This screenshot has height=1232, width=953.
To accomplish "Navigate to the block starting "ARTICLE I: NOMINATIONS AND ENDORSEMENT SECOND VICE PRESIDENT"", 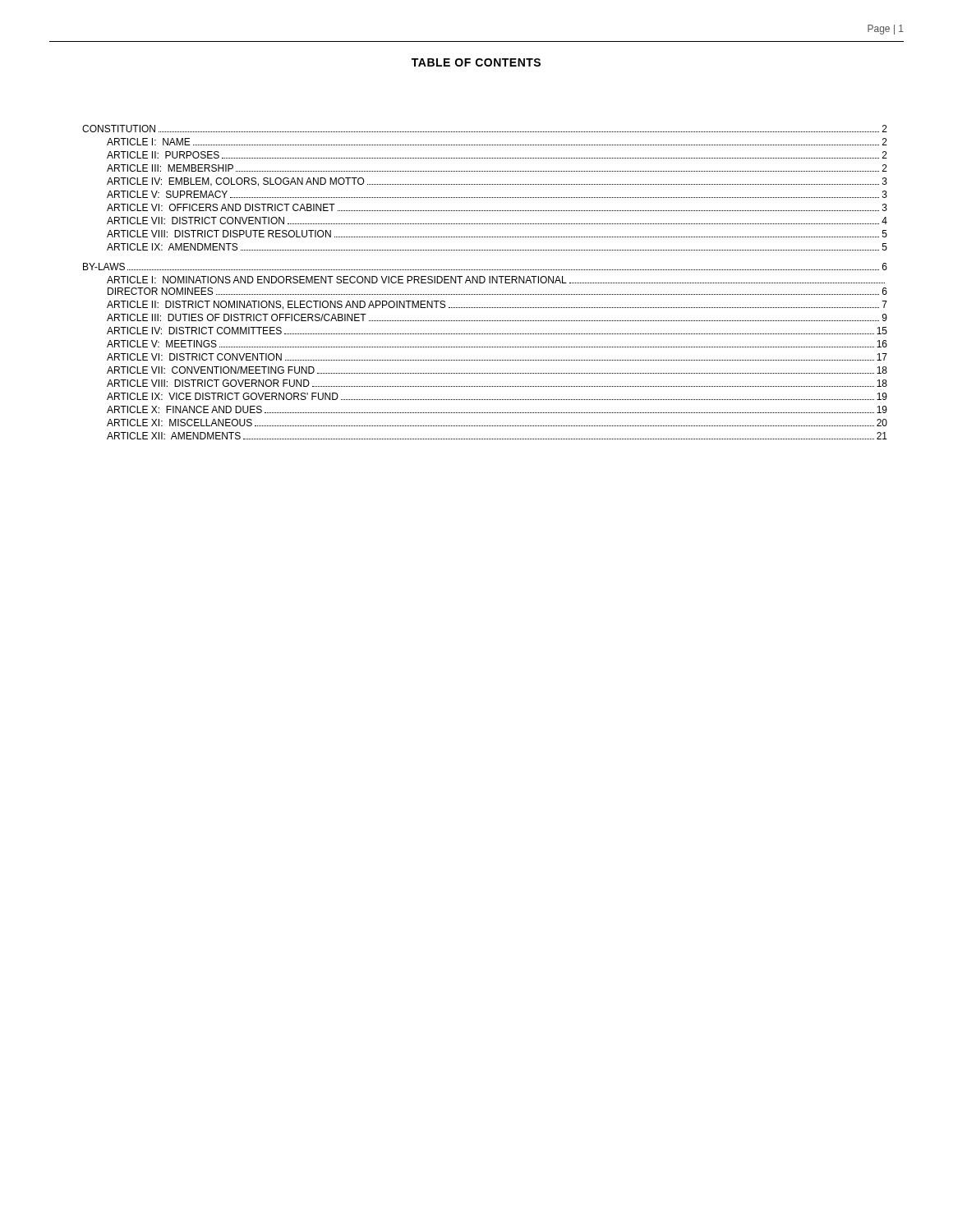I will tap(497, 286).
